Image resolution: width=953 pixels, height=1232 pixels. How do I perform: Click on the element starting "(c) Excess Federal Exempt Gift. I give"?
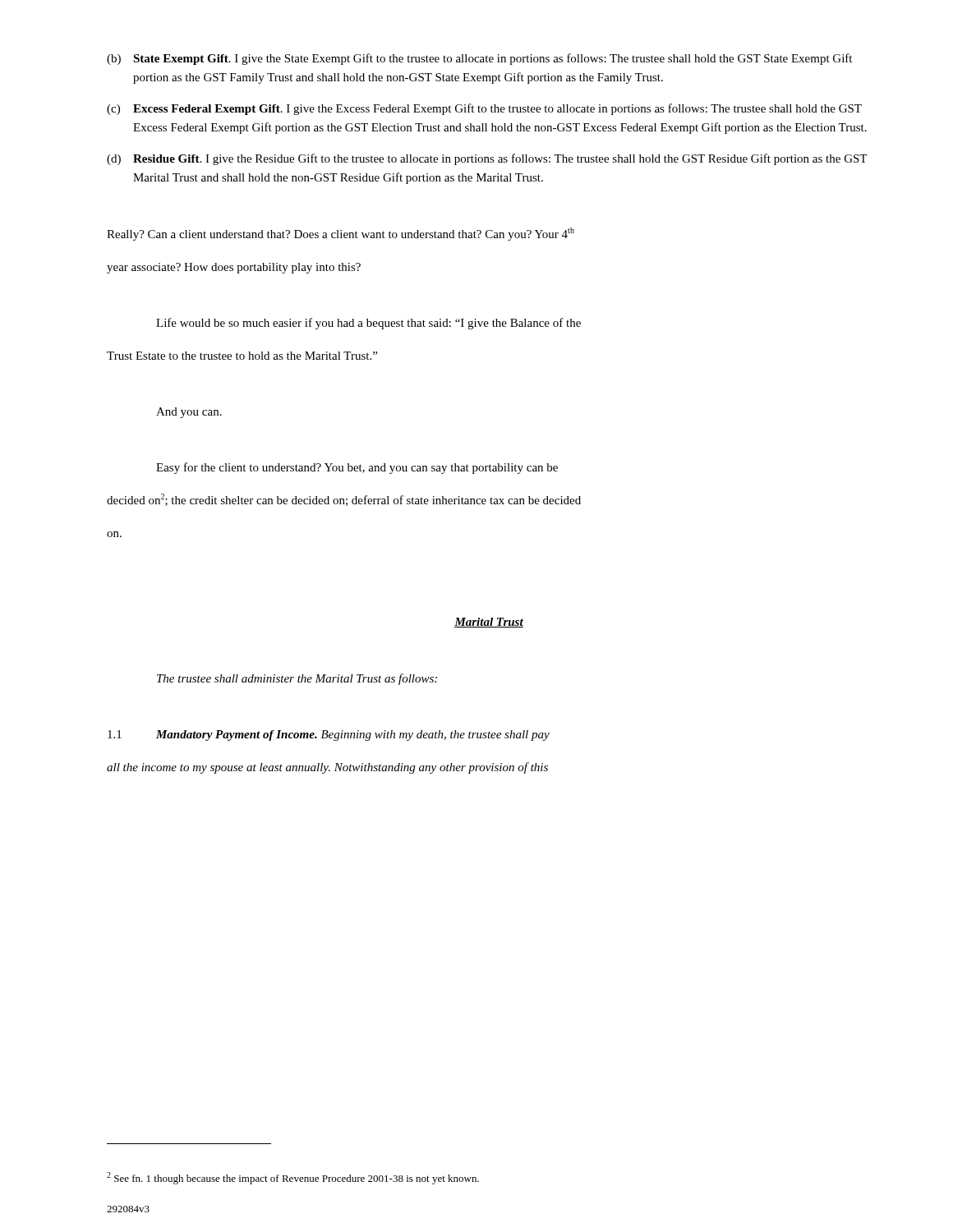tap(489, 118)
